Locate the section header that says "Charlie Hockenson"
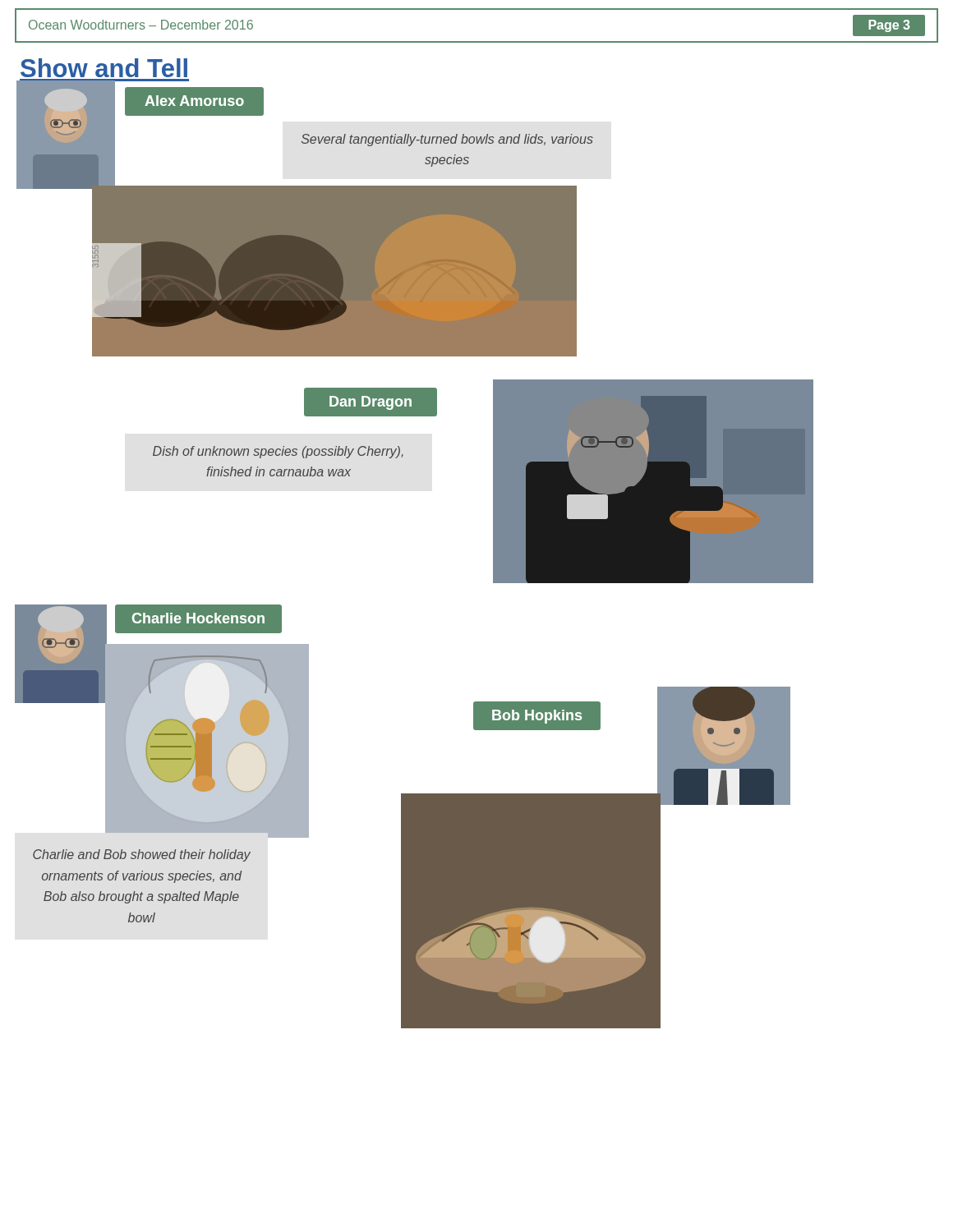The height and width of the screenshot is (1232, 953). pos(198,618)
